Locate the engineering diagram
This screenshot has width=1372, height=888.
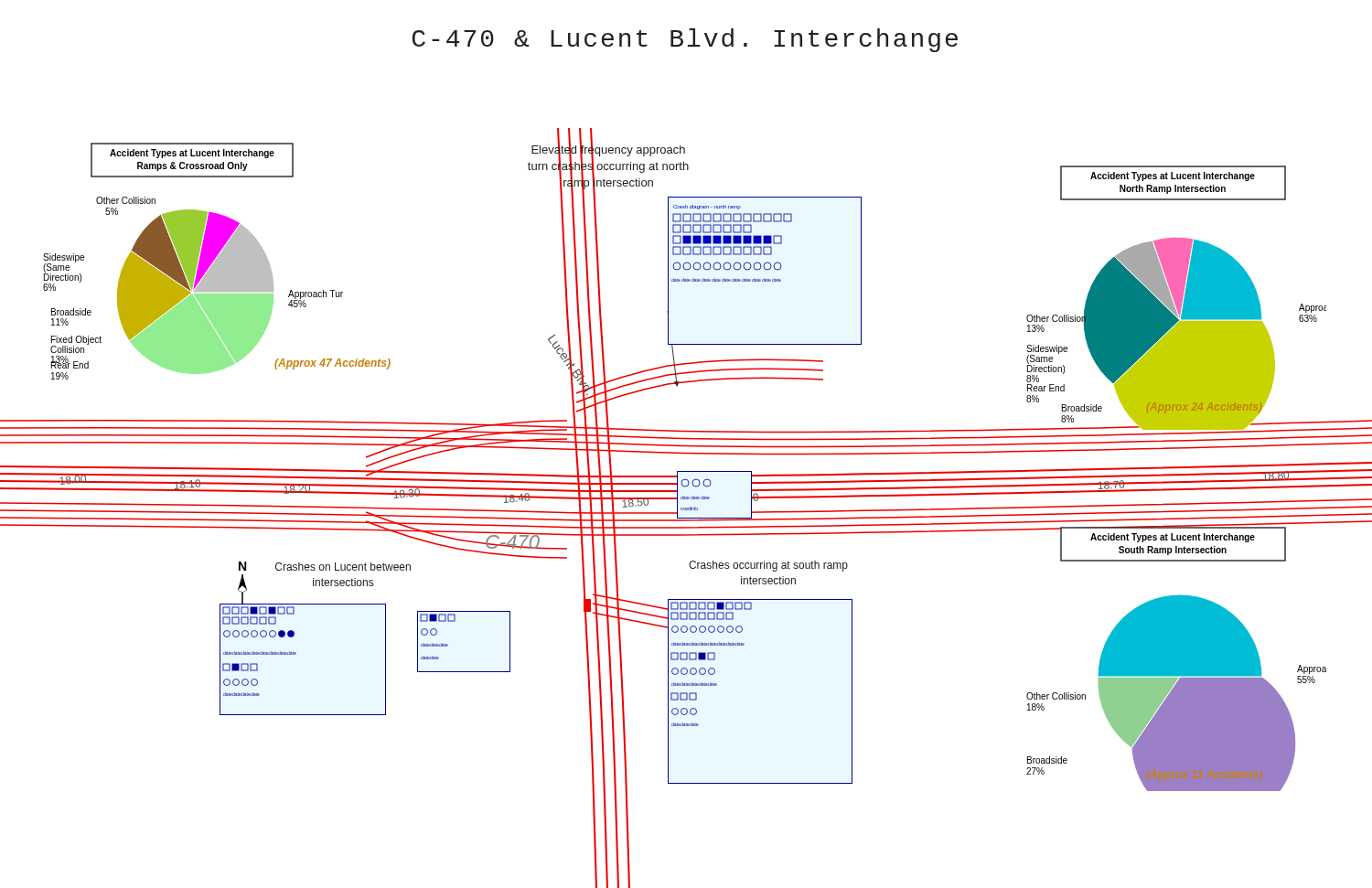[x=686, y=508]
